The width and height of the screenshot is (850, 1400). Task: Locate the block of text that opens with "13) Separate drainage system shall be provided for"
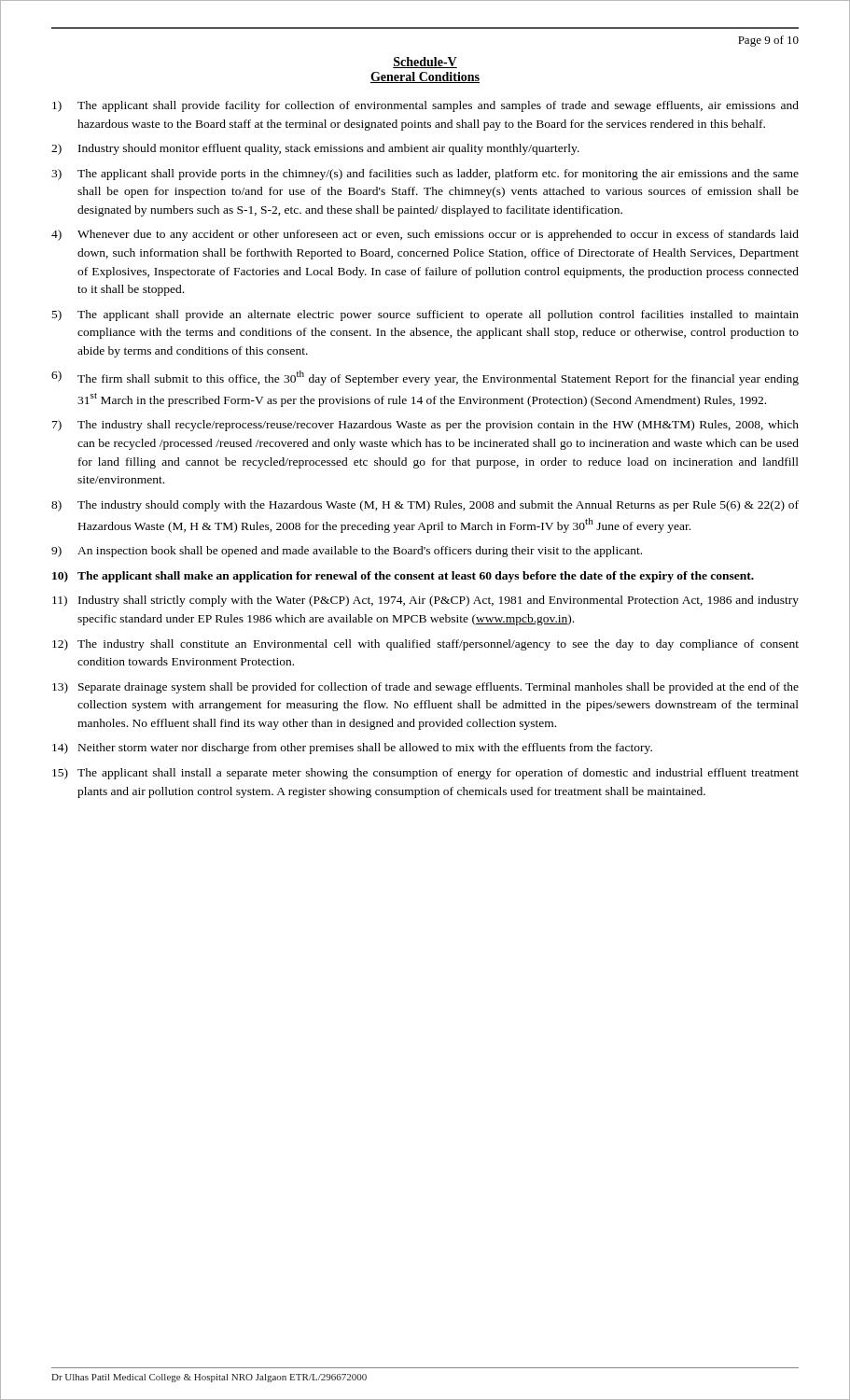pos(425,705)
